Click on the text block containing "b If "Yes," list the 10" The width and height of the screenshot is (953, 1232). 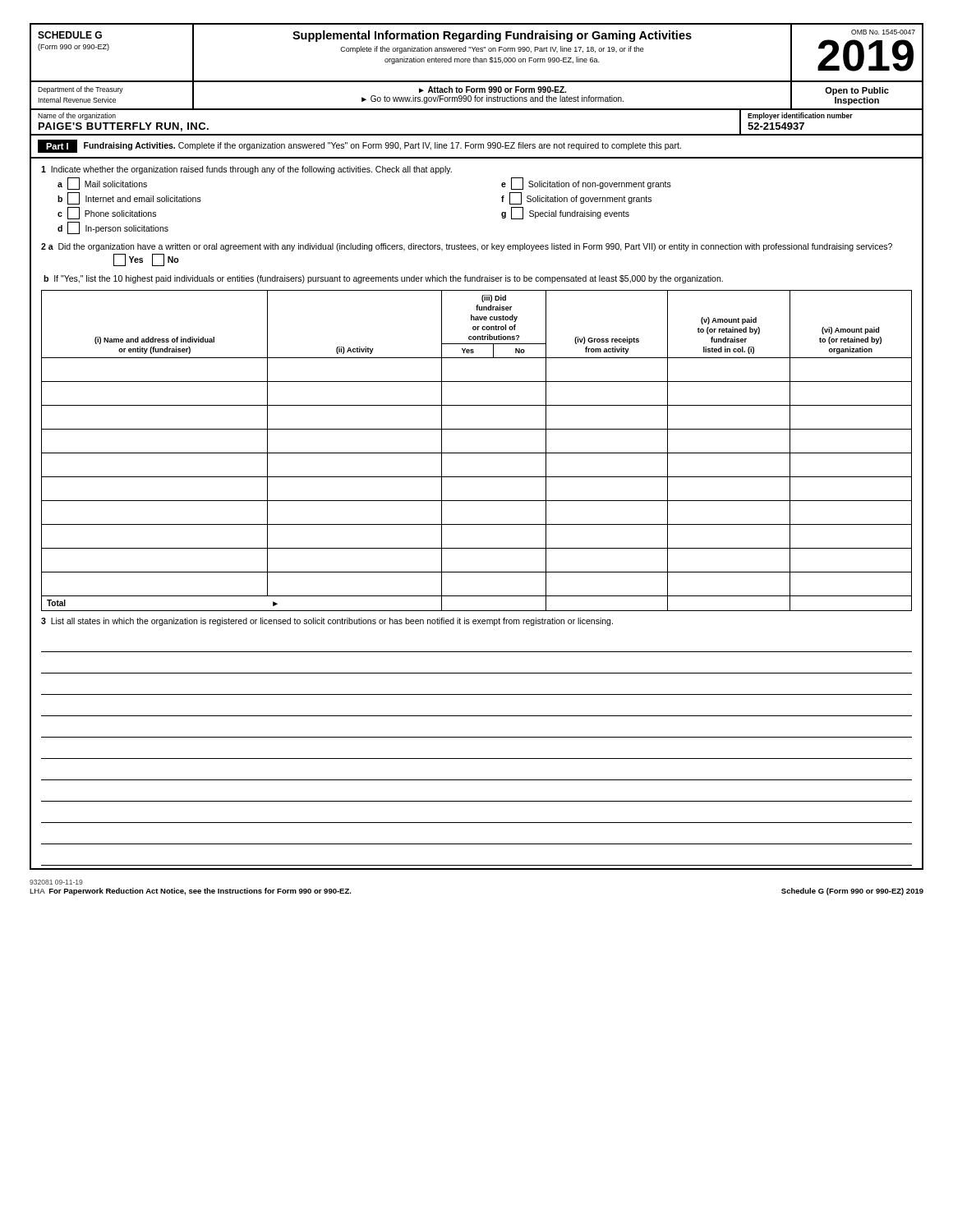[x=382, y=278]
